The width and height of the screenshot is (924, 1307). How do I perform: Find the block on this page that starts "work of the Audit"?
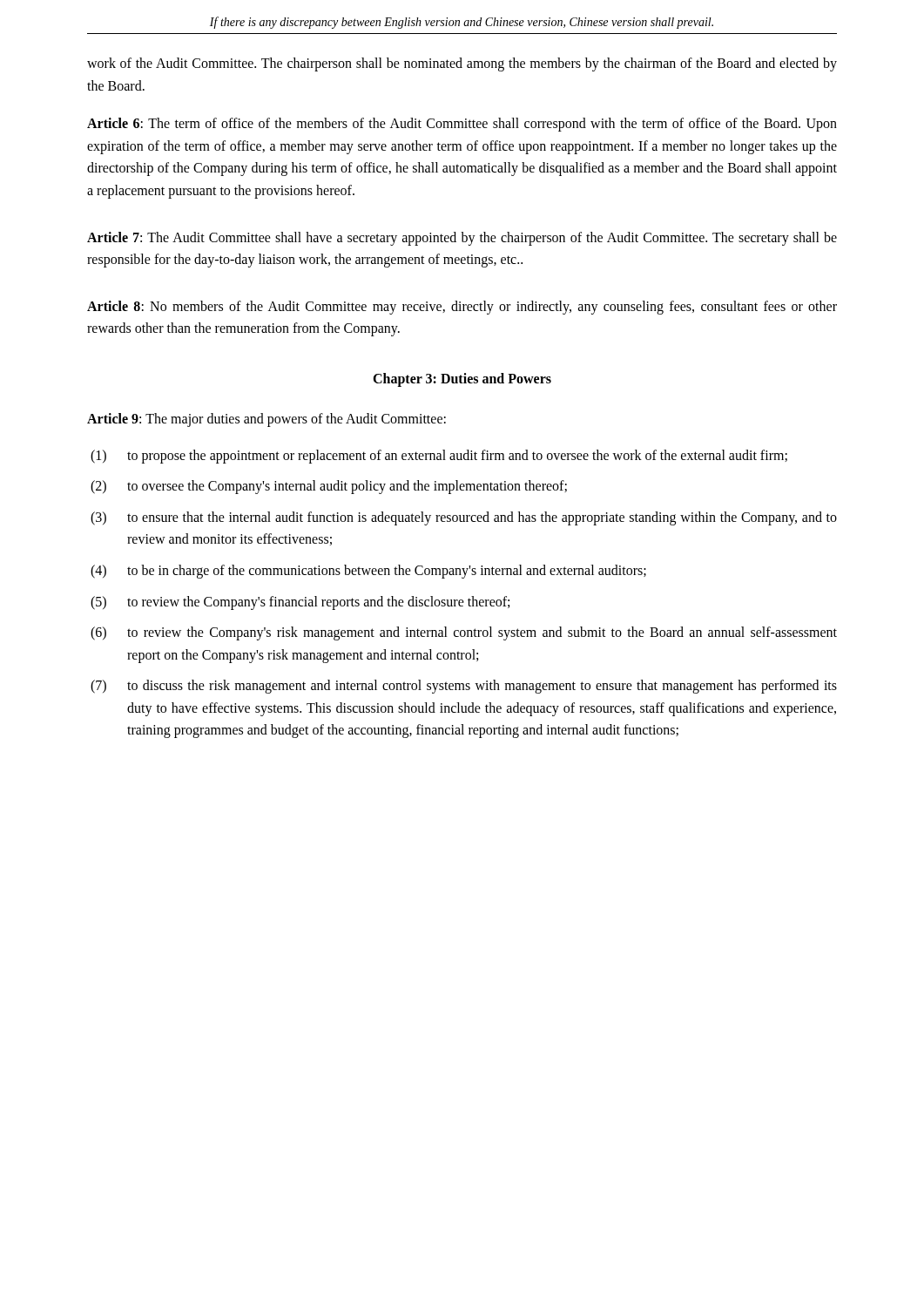pos(462,75)
